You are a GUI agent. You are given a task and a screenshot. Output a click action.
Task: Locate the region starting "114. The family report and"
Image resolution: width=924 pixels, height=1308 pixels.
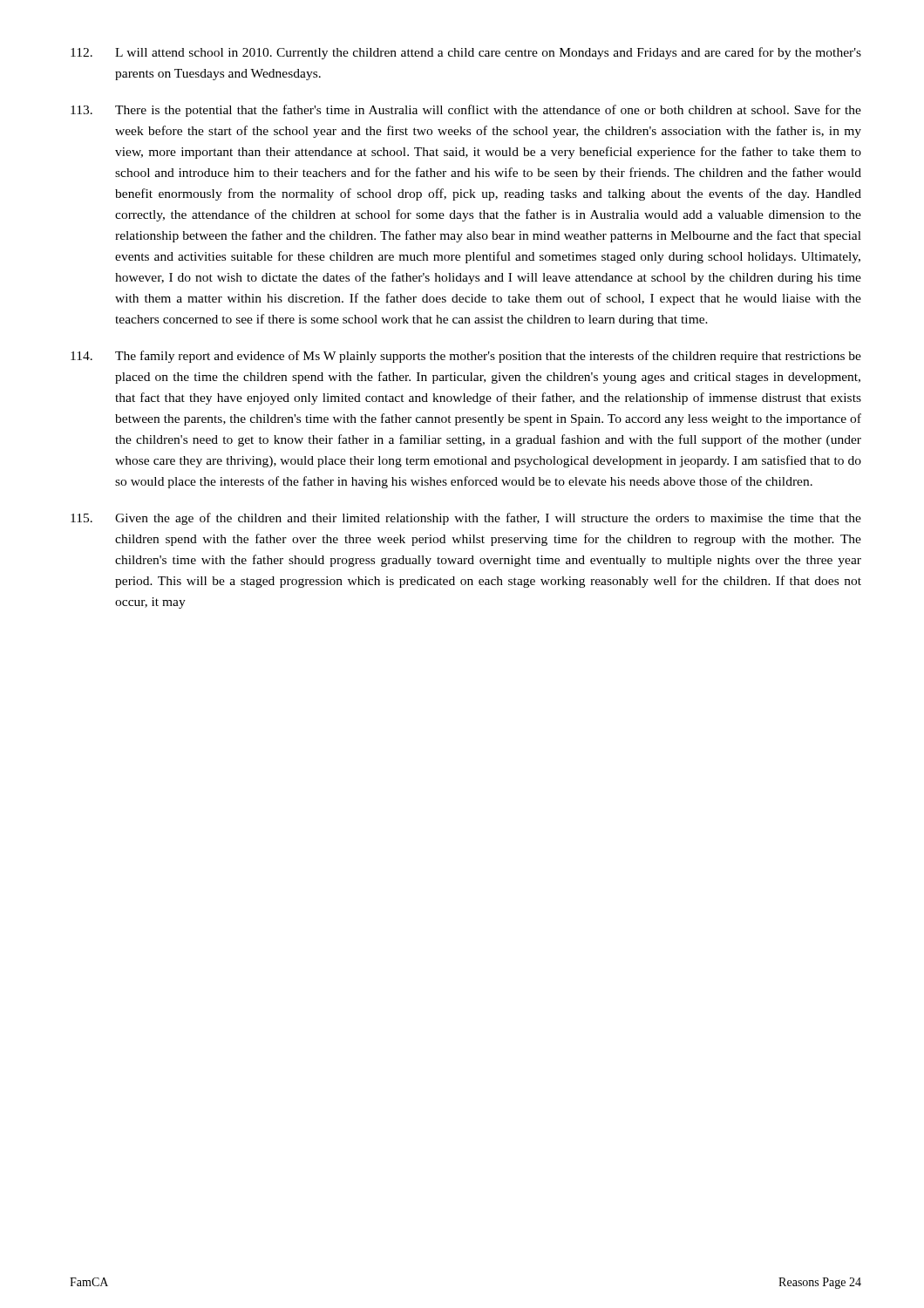click(466, 419)
